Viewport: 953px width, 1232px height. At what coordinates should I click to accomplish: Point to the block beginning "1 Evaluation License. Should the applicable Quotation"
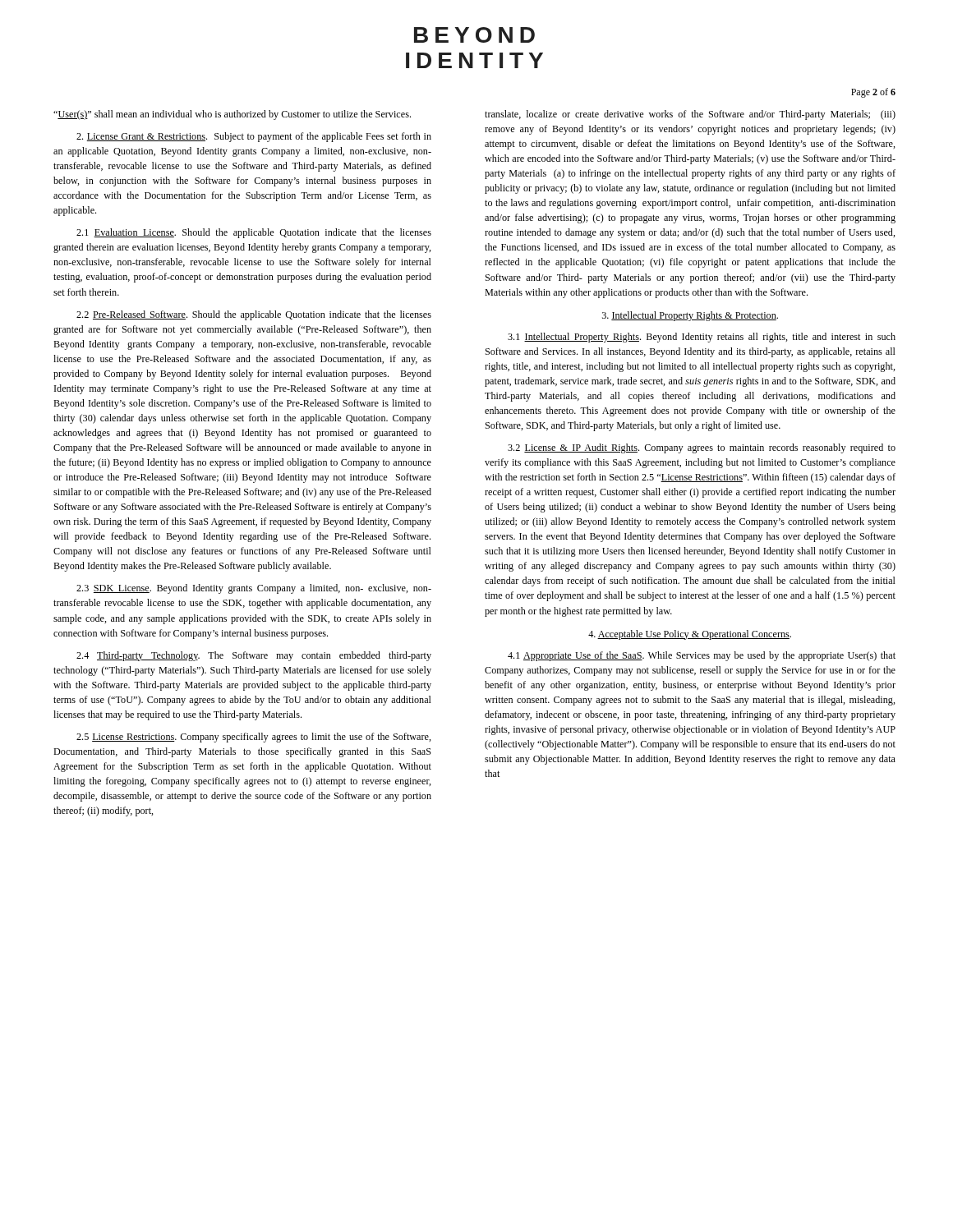(242, 262)
